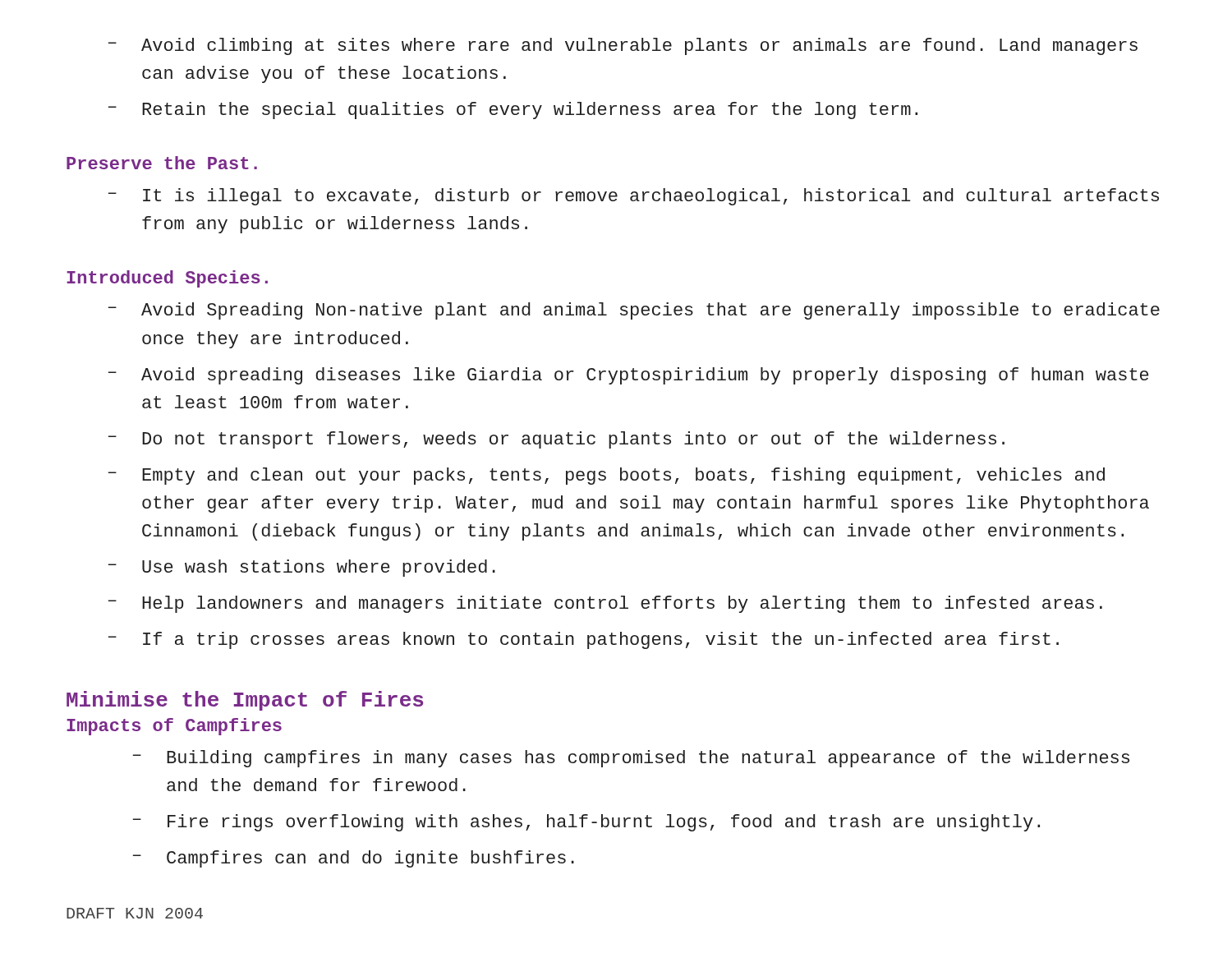1232x953 pixels.
Task: Locate the list item that says "– Do not transport flowers,"
Action: [637, 440]
